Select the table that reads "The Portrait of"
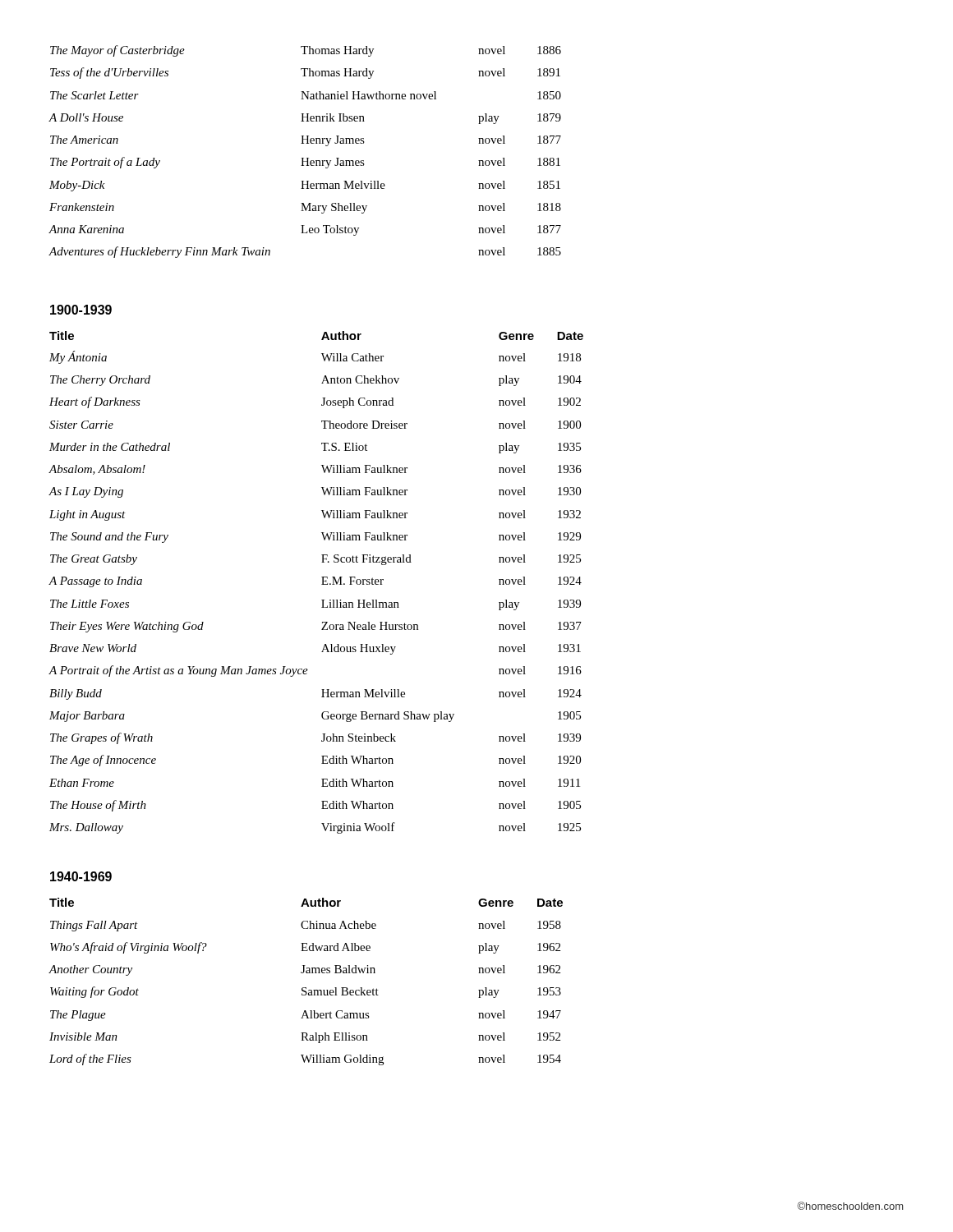This screenshot has width=953, height=1232. click(x=476, y=151)
